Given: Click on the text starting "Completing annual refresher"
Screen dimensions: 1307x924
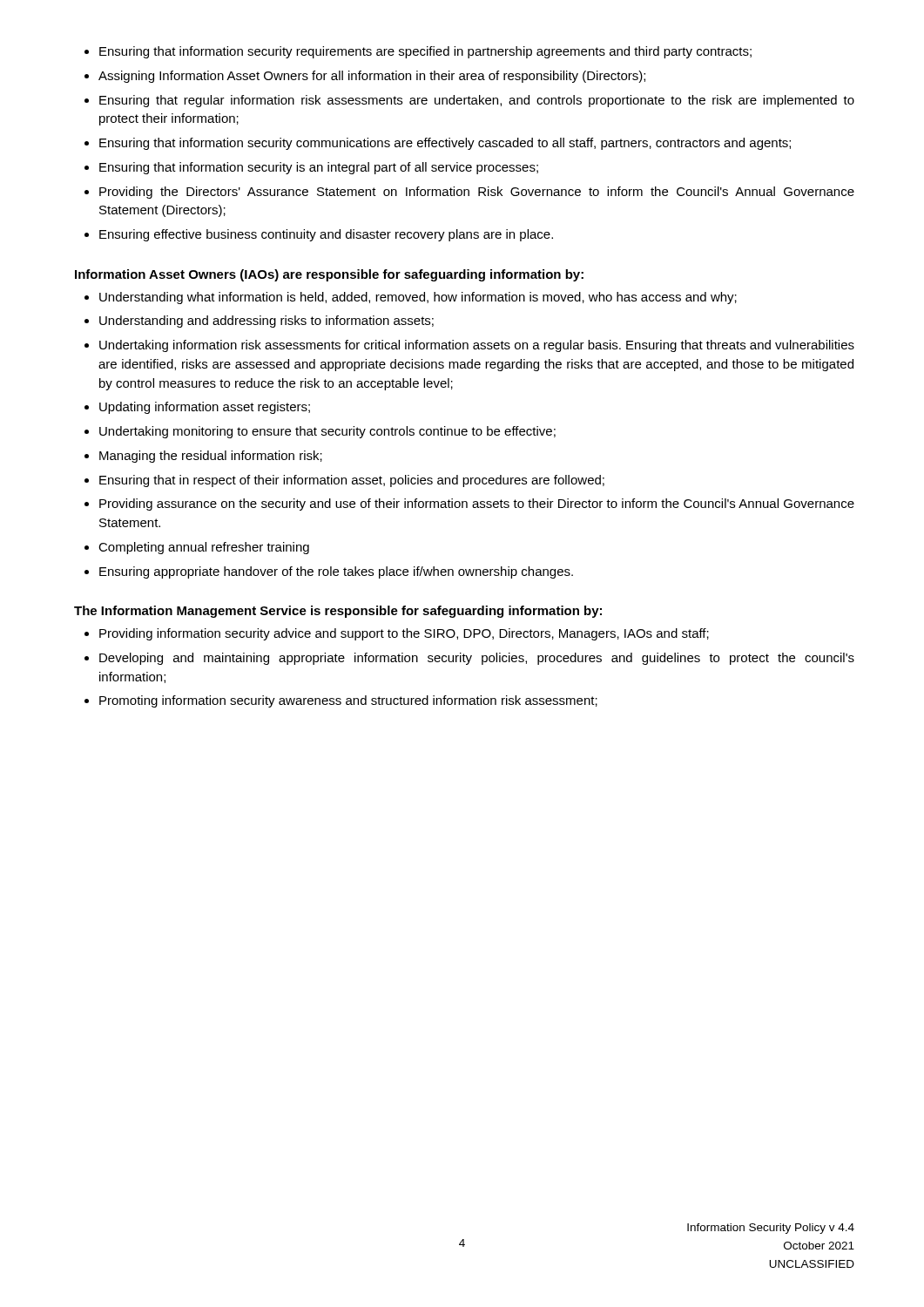Looking at the screenshot, I should tap(204, 548).
